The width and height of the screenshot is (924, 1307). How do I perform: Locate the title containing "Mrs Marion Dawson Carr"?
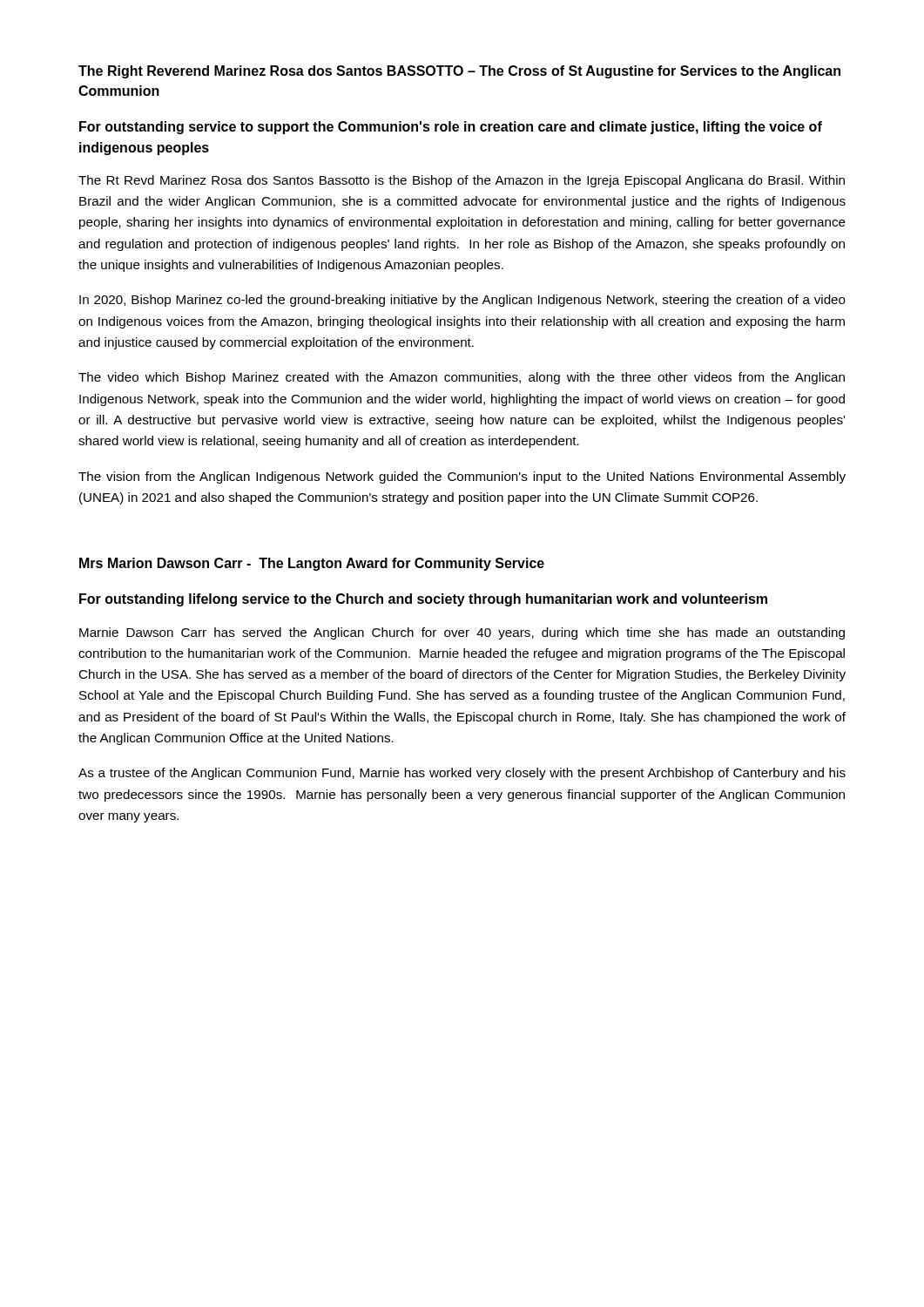311,563
